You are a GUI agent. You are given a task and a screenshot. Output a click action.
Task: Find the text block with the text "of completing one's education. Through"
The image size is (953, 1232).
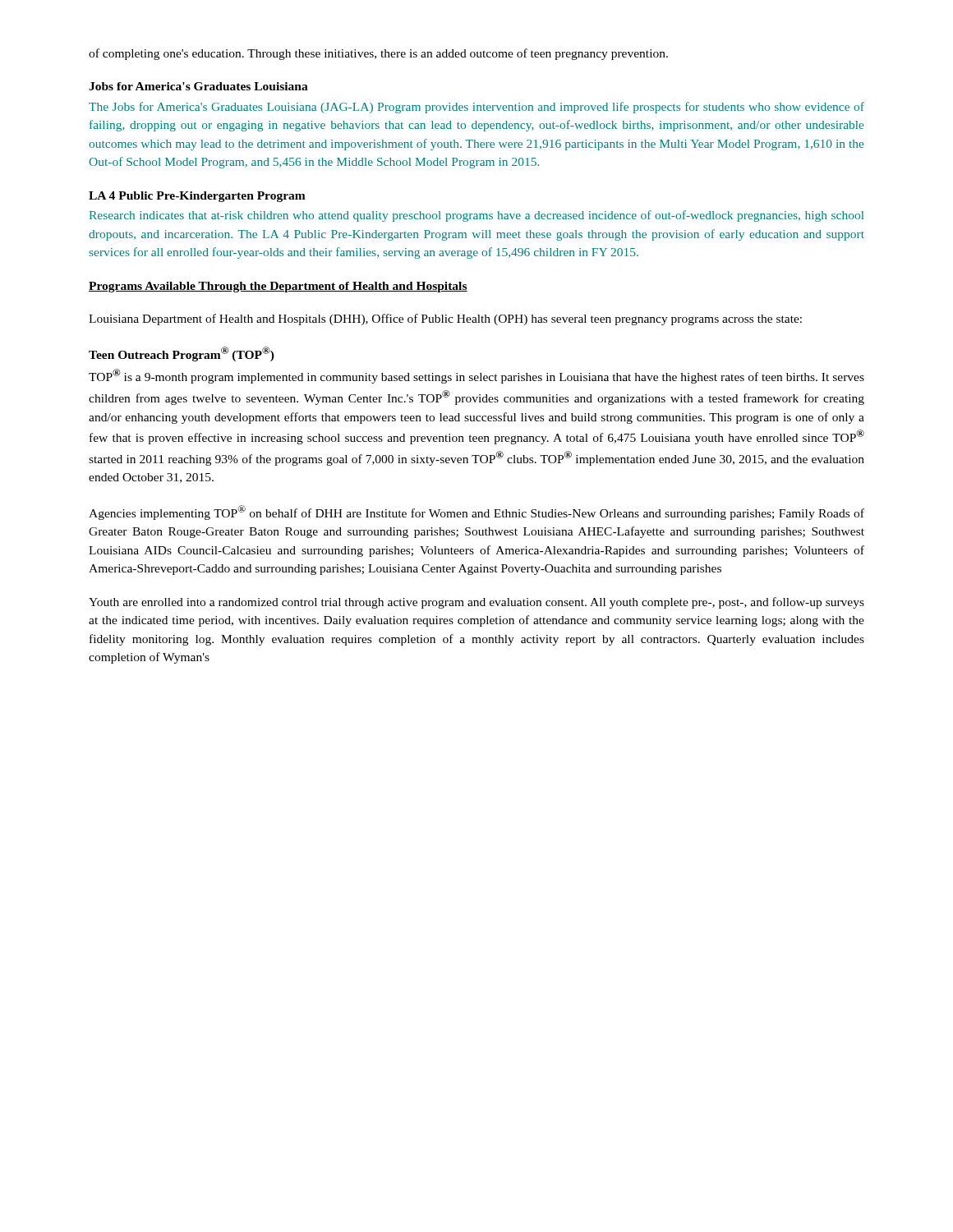pos(476,54)
